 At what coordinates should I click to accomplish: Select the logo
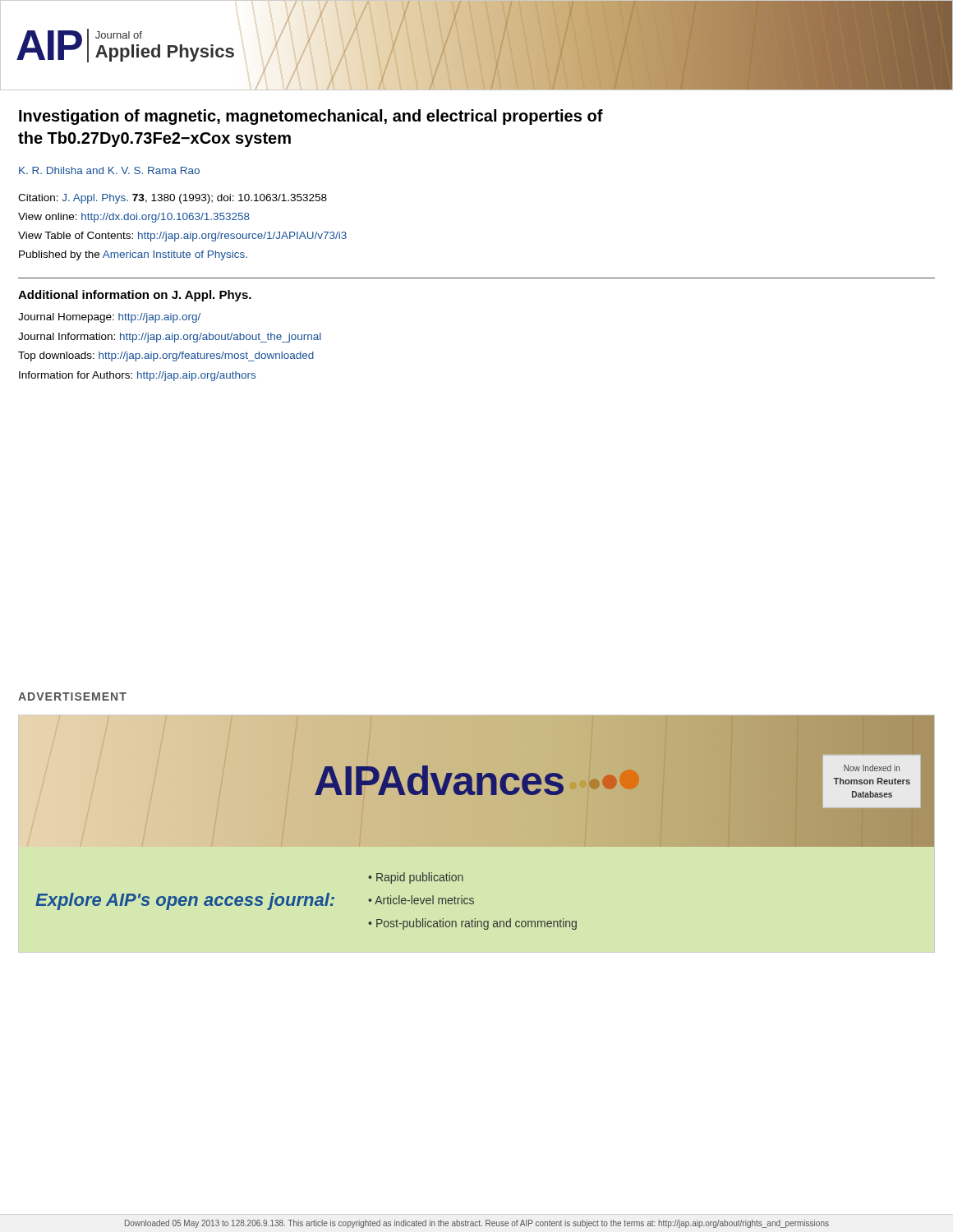(x=476, y=45)
